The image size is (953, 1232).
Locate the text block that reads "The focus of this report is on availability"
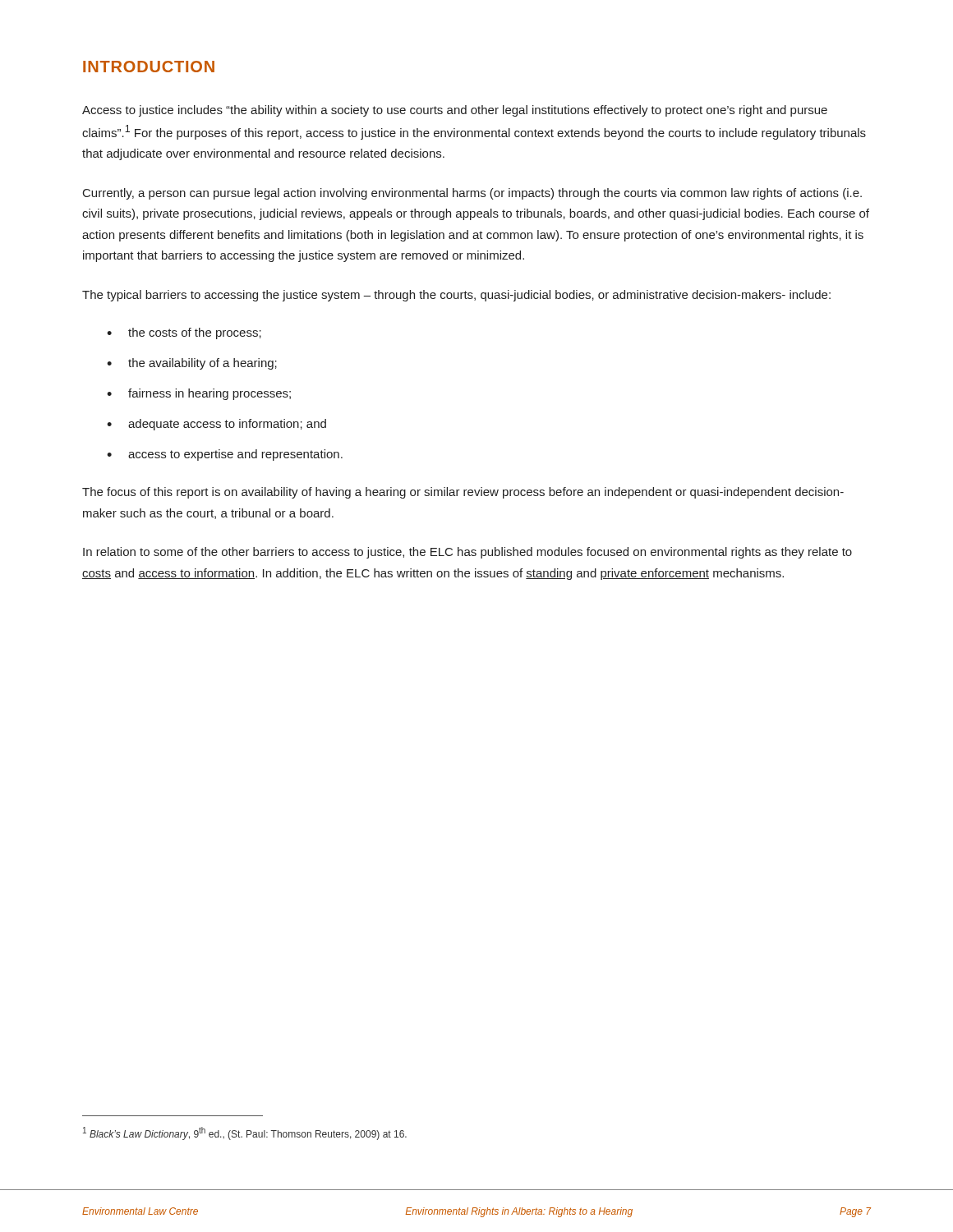coord(463,502)
